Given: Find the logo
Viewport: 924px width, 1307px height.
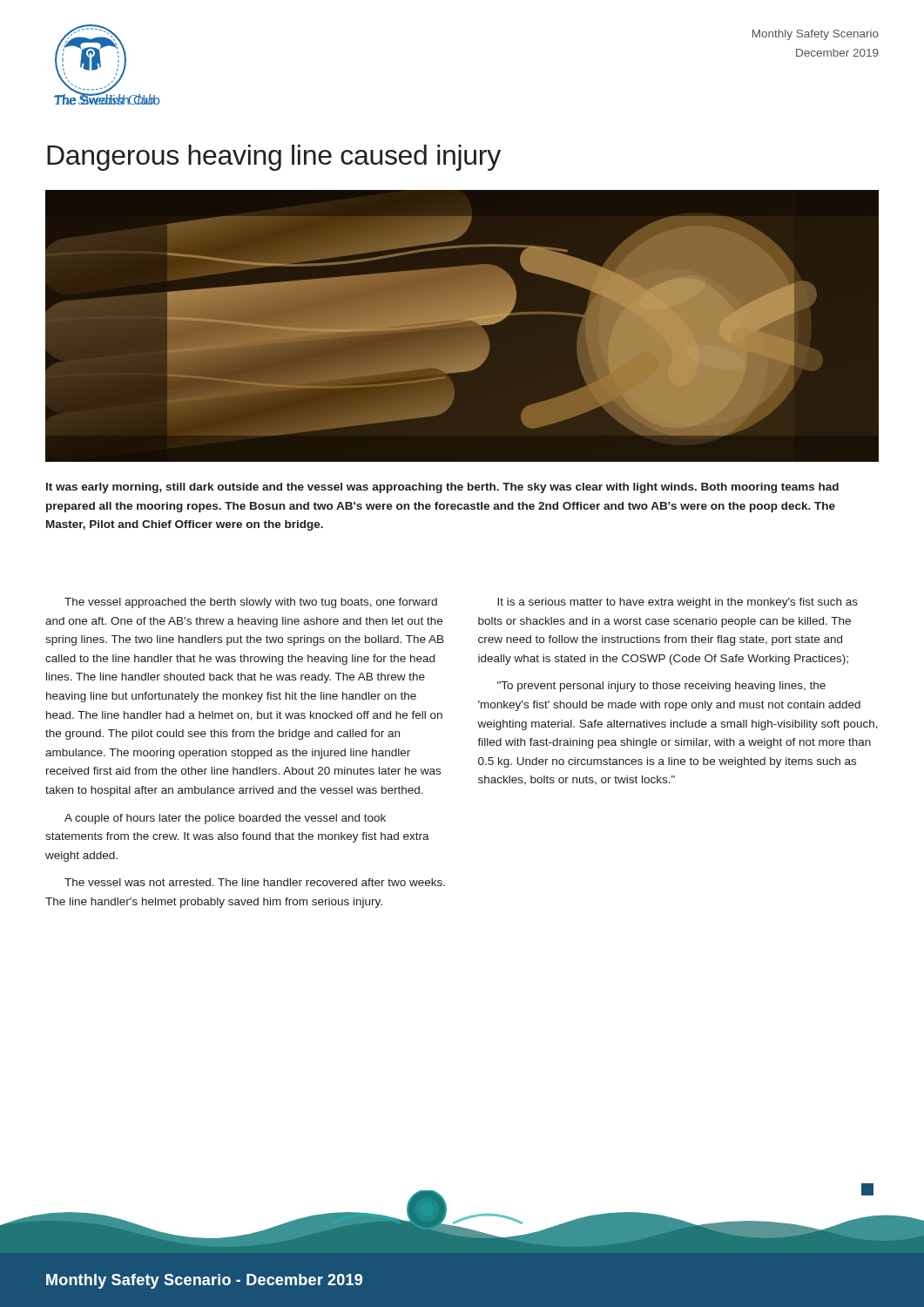Looking at the screenshot, I should pyautogui.click(x=126, y=67).
